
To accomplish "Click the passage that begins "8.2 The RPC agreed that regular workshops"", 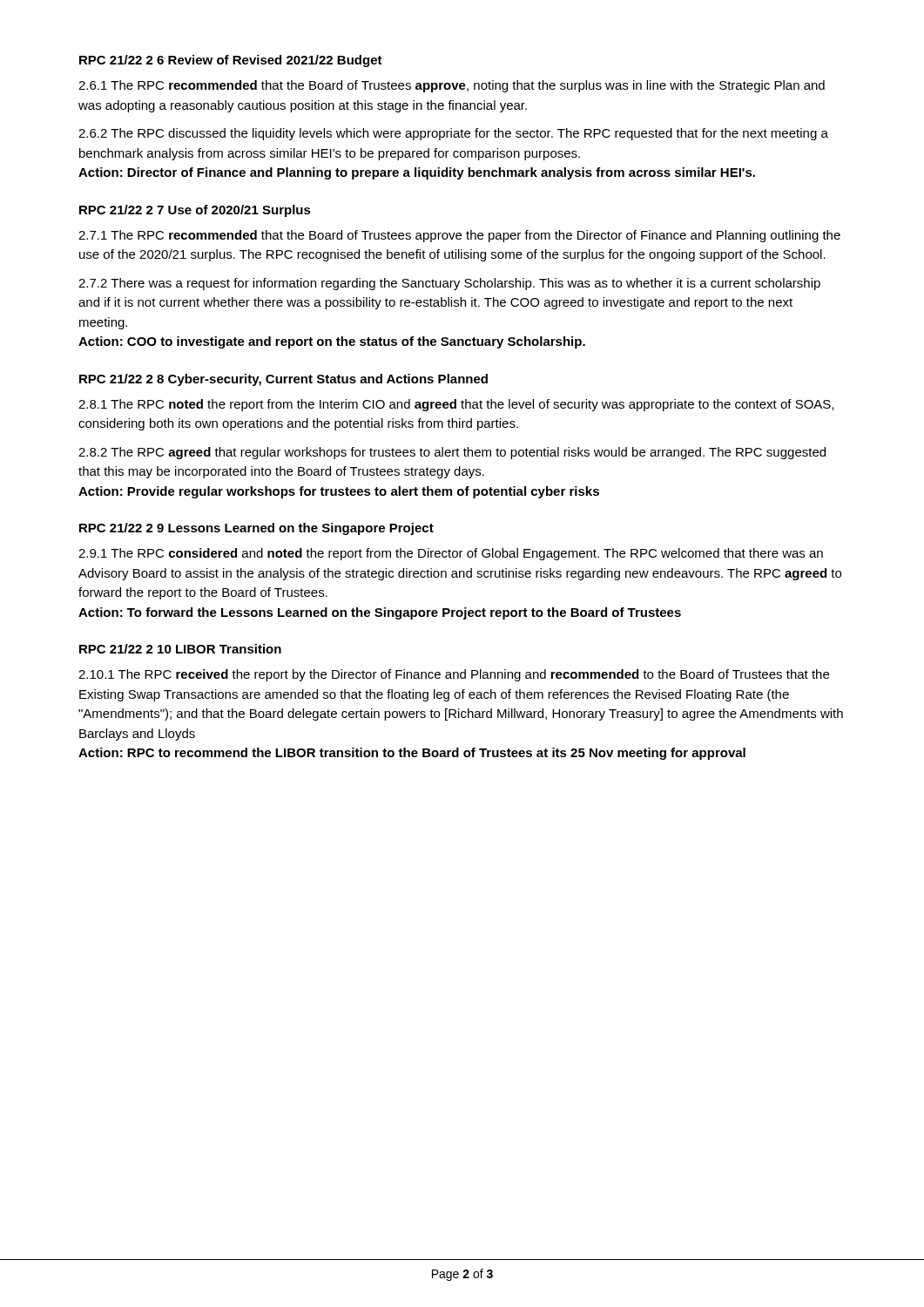I will (x=452, y=471).
